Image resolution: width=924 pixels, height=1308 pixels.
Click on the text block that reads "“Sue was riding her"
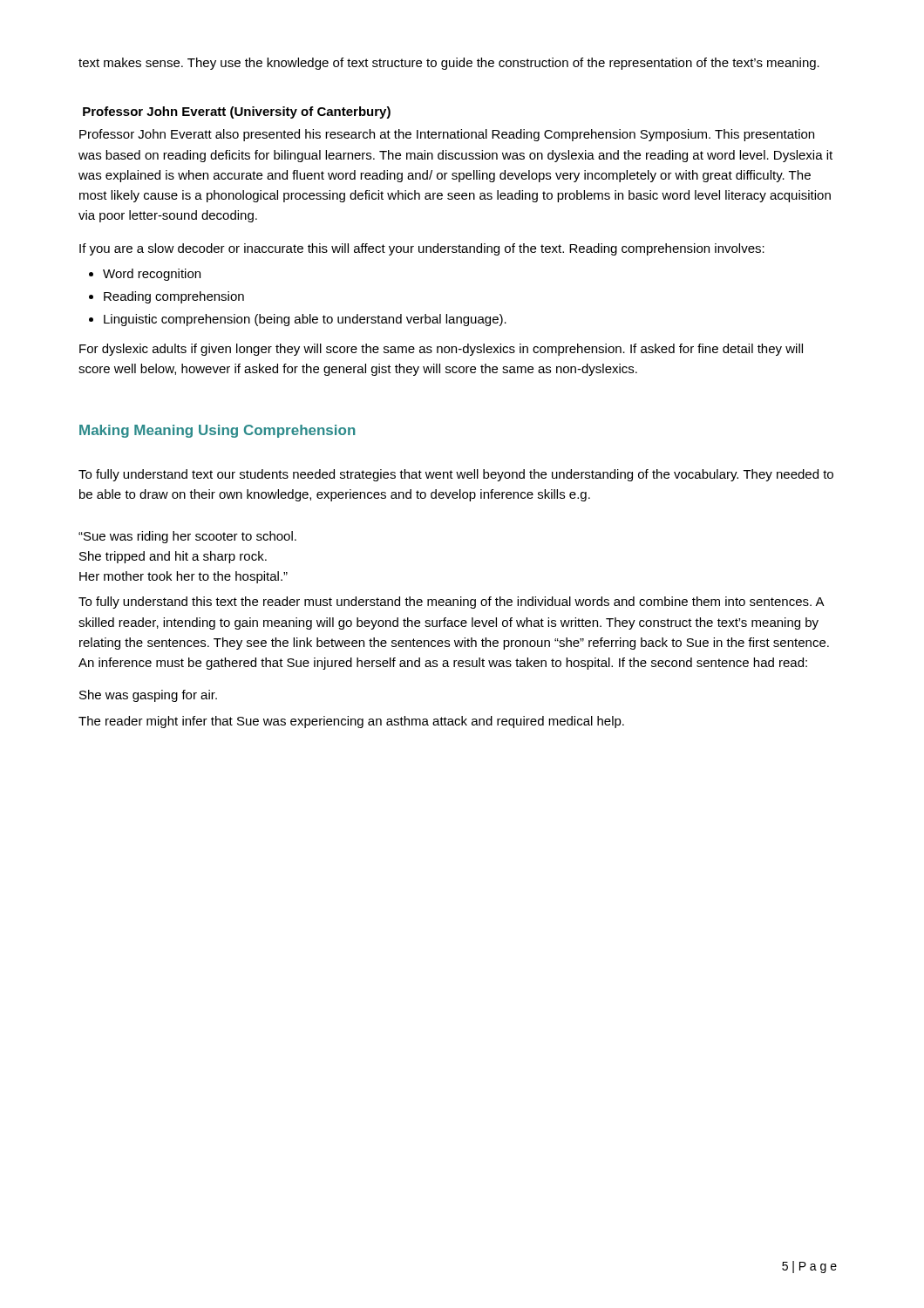tap(188, 556)
